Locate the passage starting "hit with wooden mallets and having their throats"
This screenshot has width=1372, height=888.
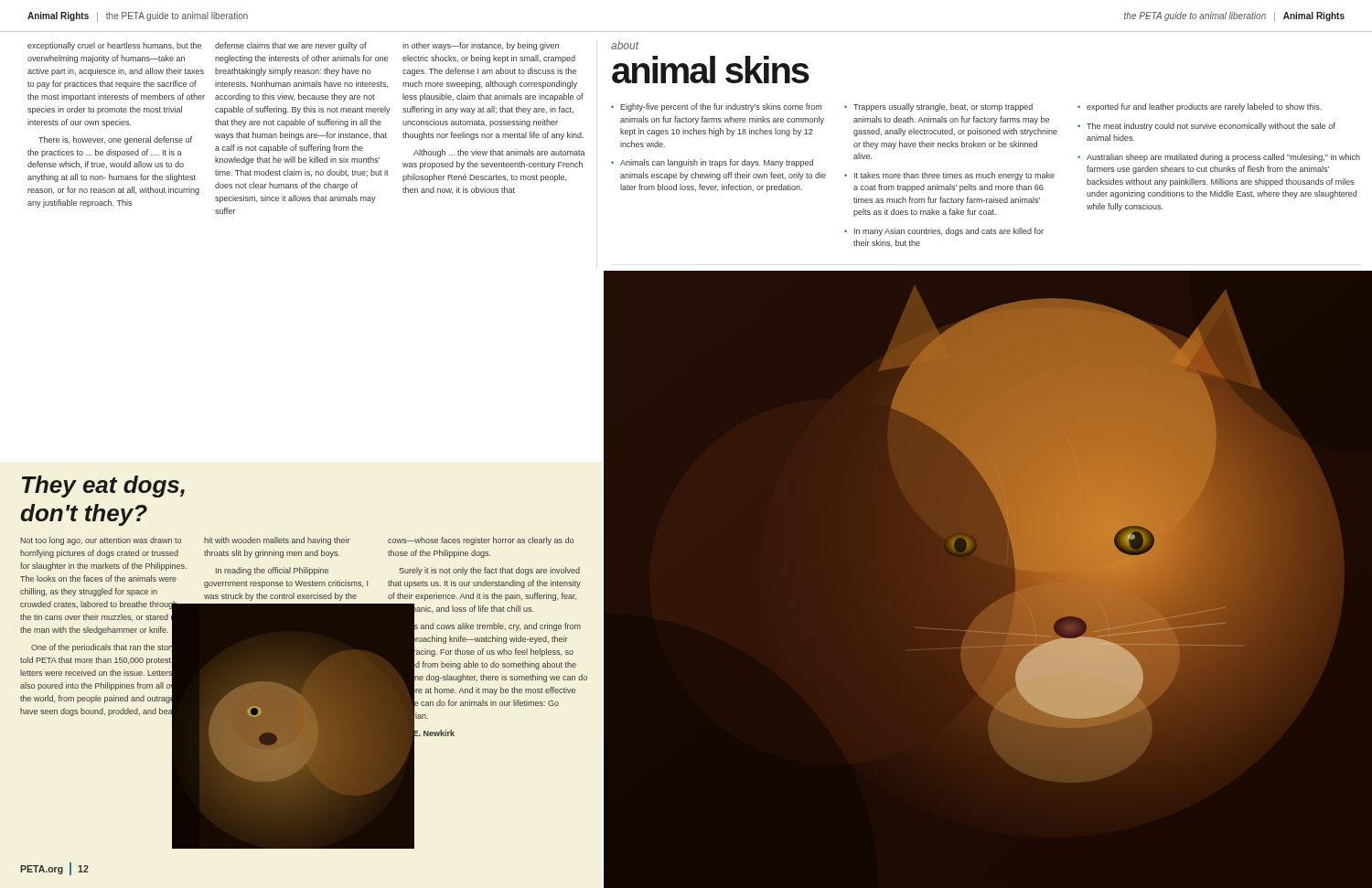click(x=289, y=595)
